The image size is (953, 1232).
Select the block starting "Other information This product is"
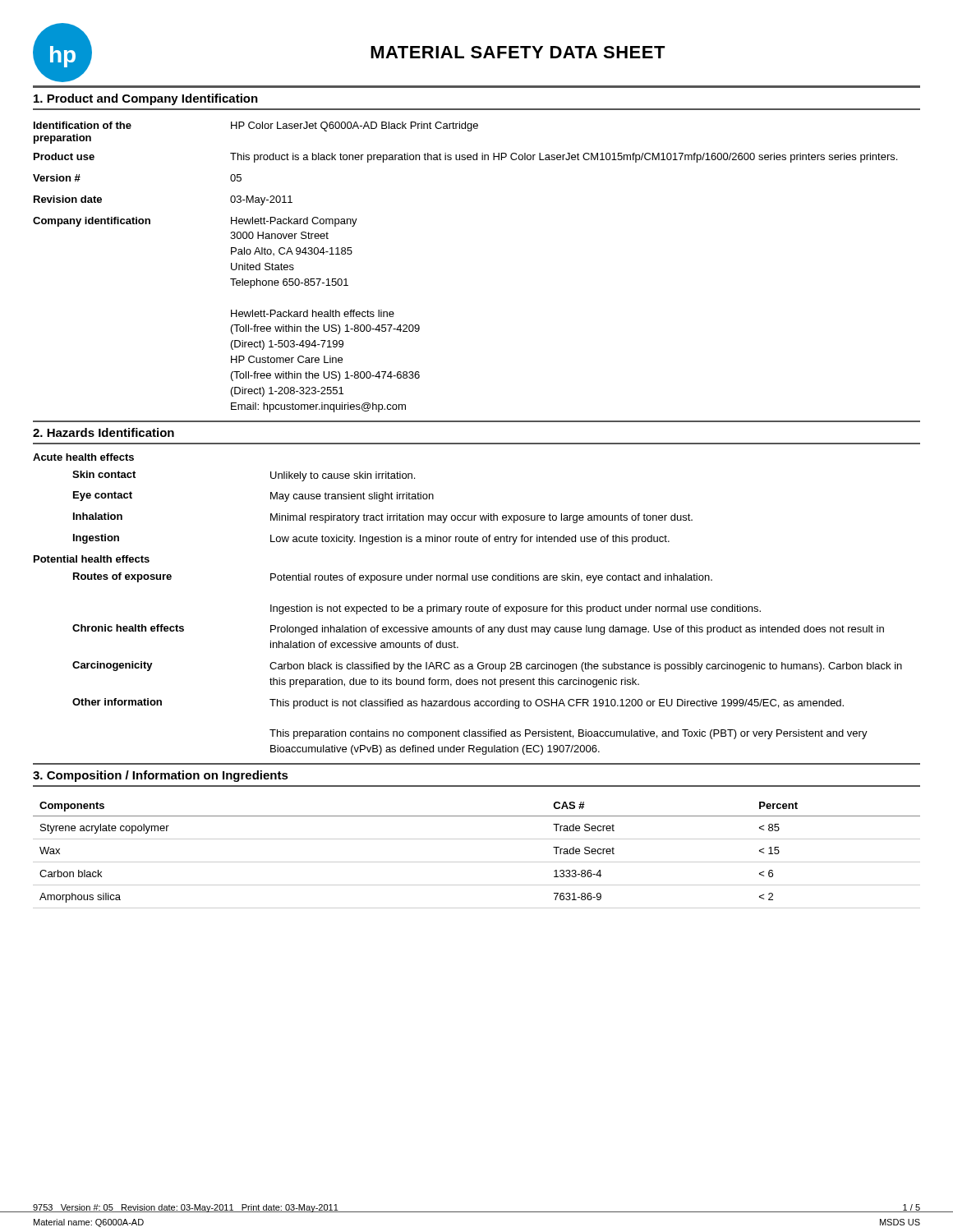click(x=476, y=726)
